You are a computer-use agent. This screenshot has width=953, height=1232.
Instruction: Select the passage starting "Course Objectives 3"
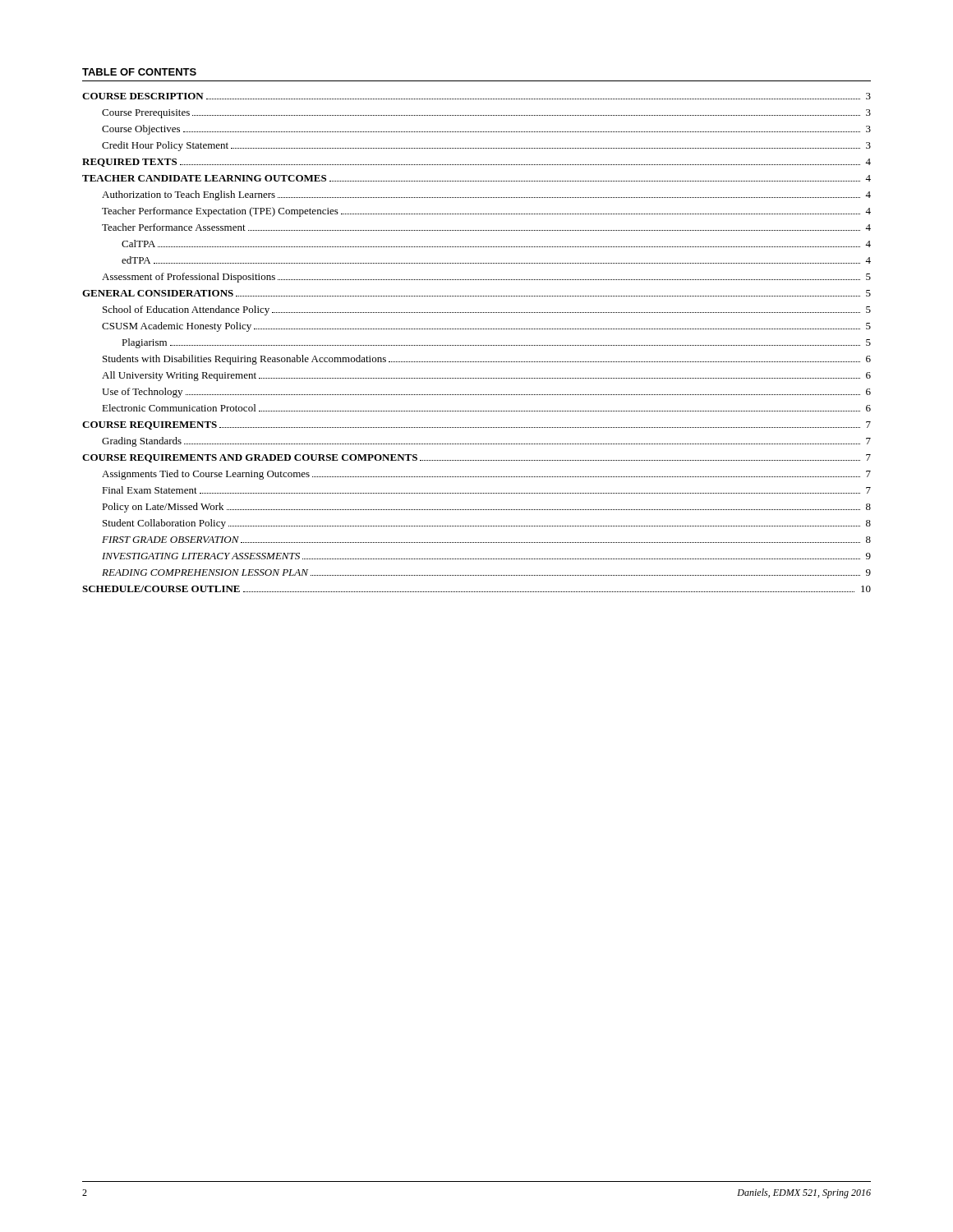point(476,129)
